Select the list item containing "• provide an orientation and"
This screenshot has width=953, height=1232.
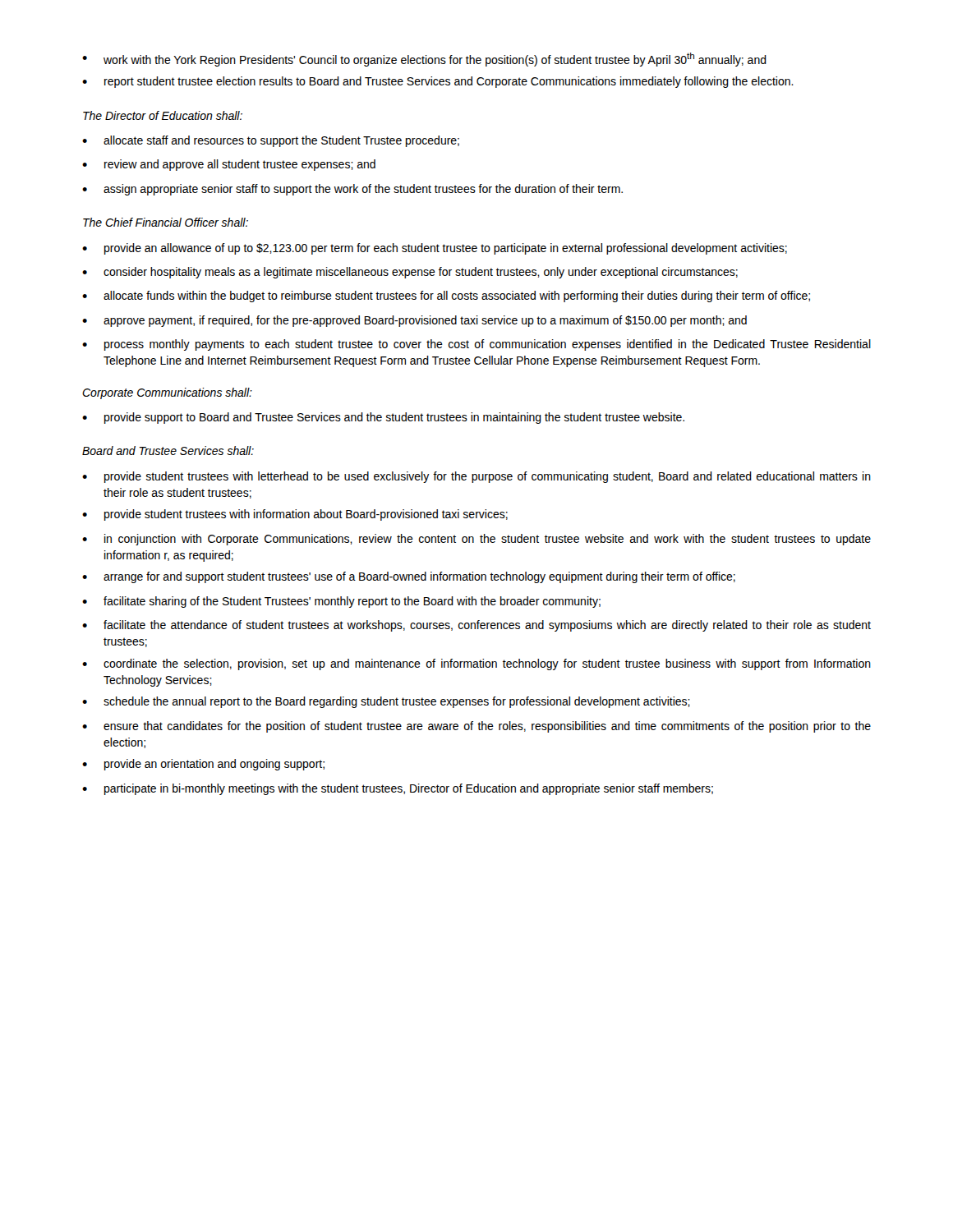(203, 765)
